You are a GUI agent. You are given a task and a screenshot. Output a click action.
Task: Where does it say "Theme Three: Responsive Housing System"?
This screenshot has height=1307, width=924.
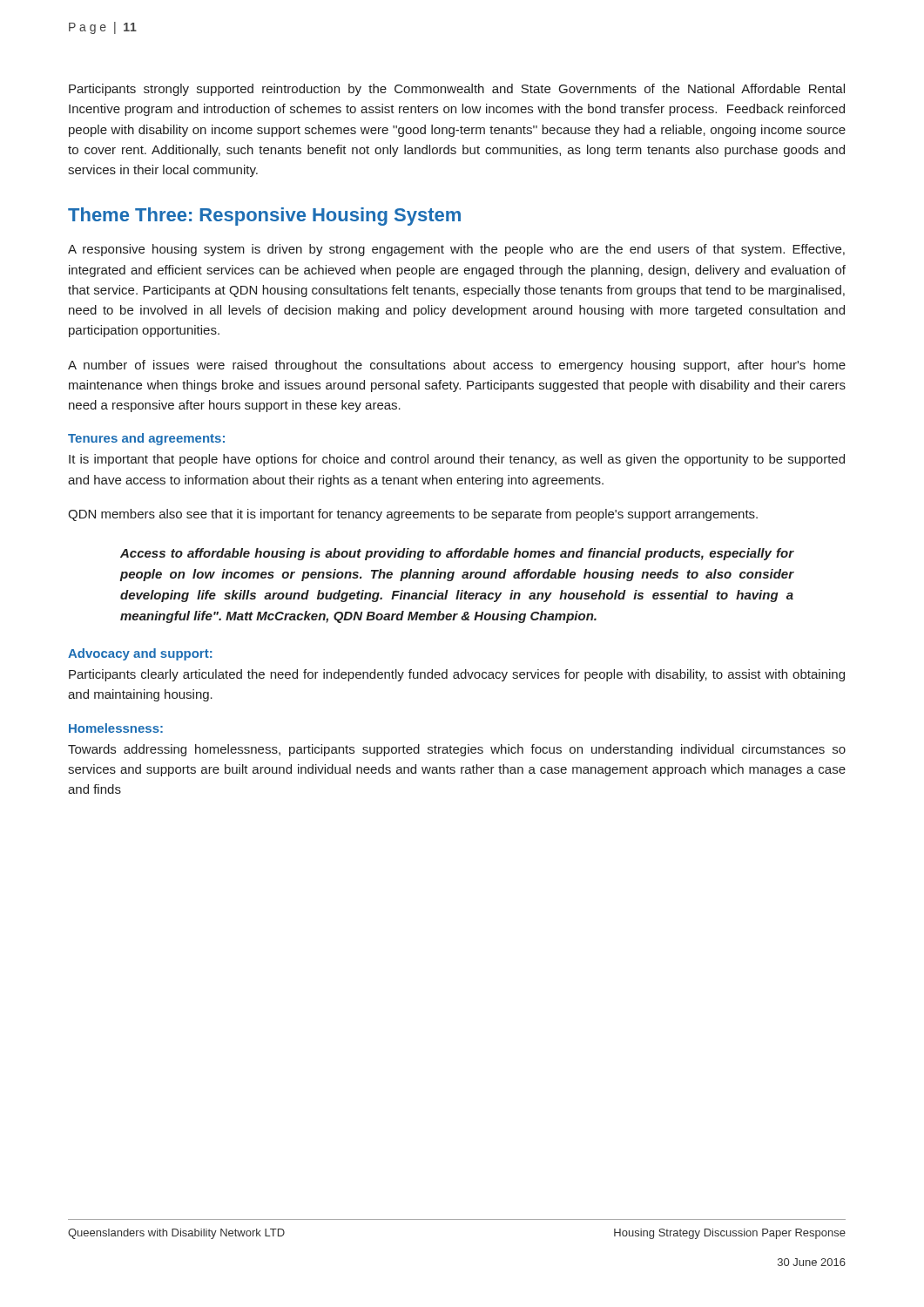(x=457, y=215)
